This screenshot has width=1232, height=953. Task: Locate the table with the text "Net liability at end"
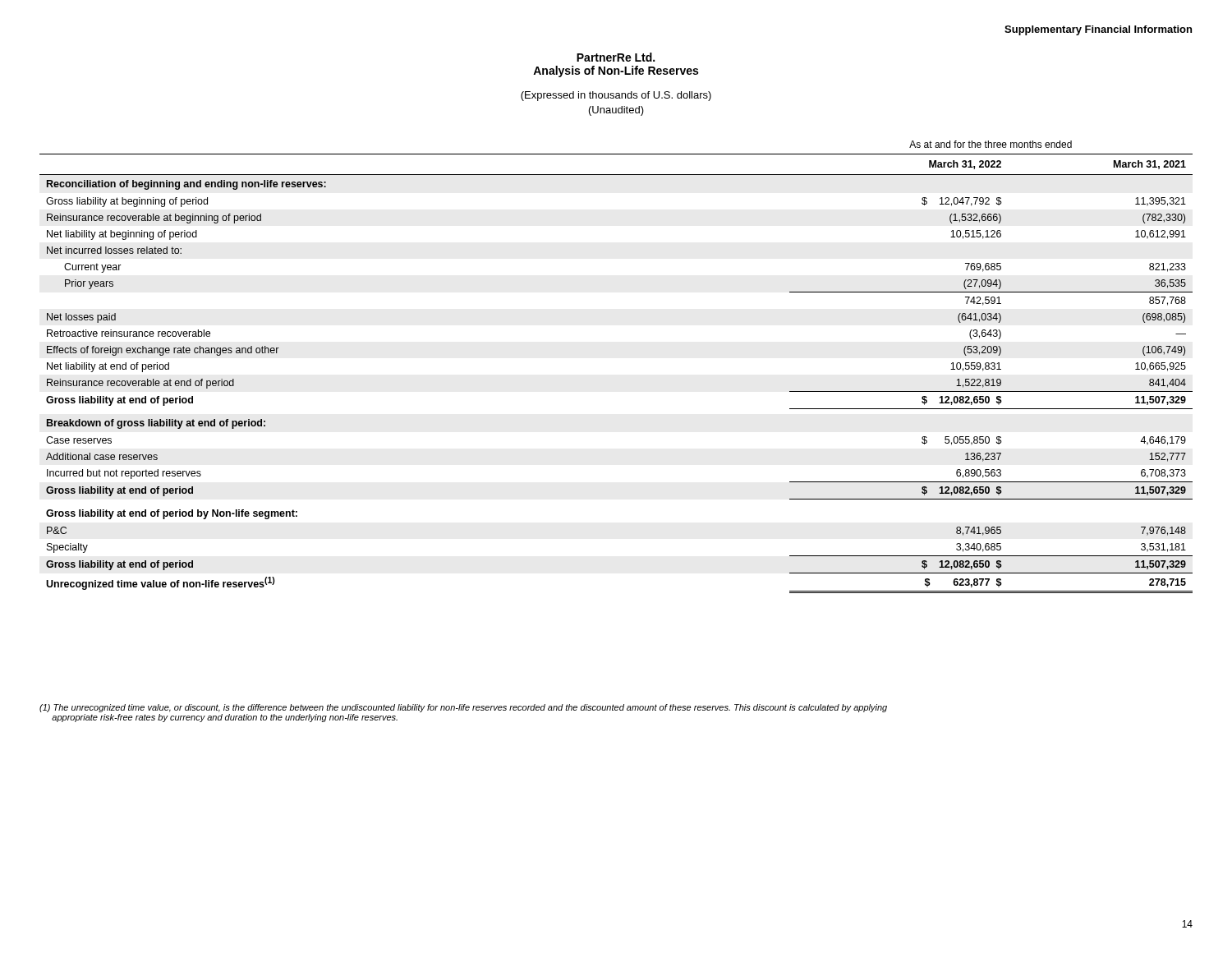(616, 364)
